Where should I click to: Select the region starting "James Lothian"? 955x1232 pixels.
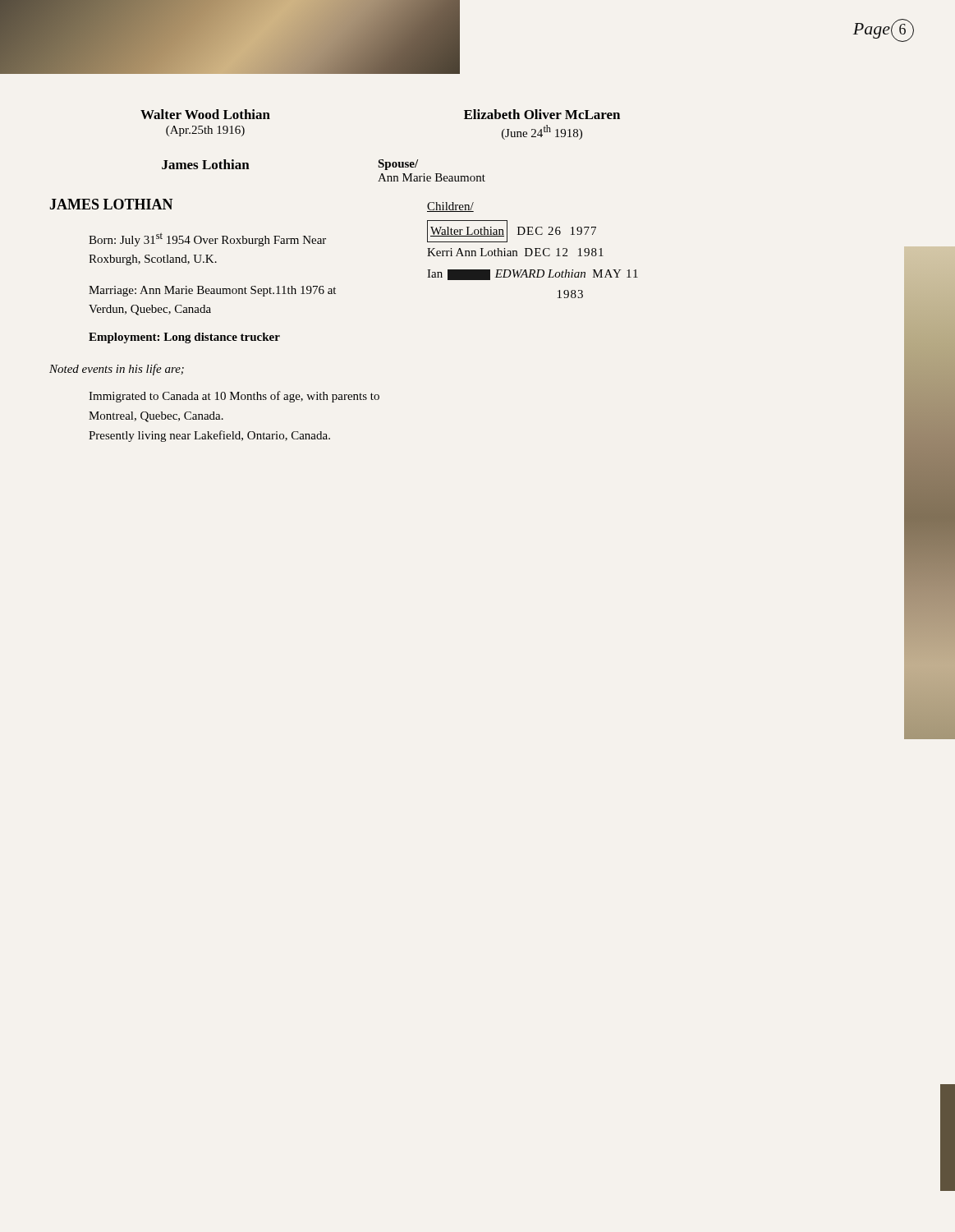[205, 165]
